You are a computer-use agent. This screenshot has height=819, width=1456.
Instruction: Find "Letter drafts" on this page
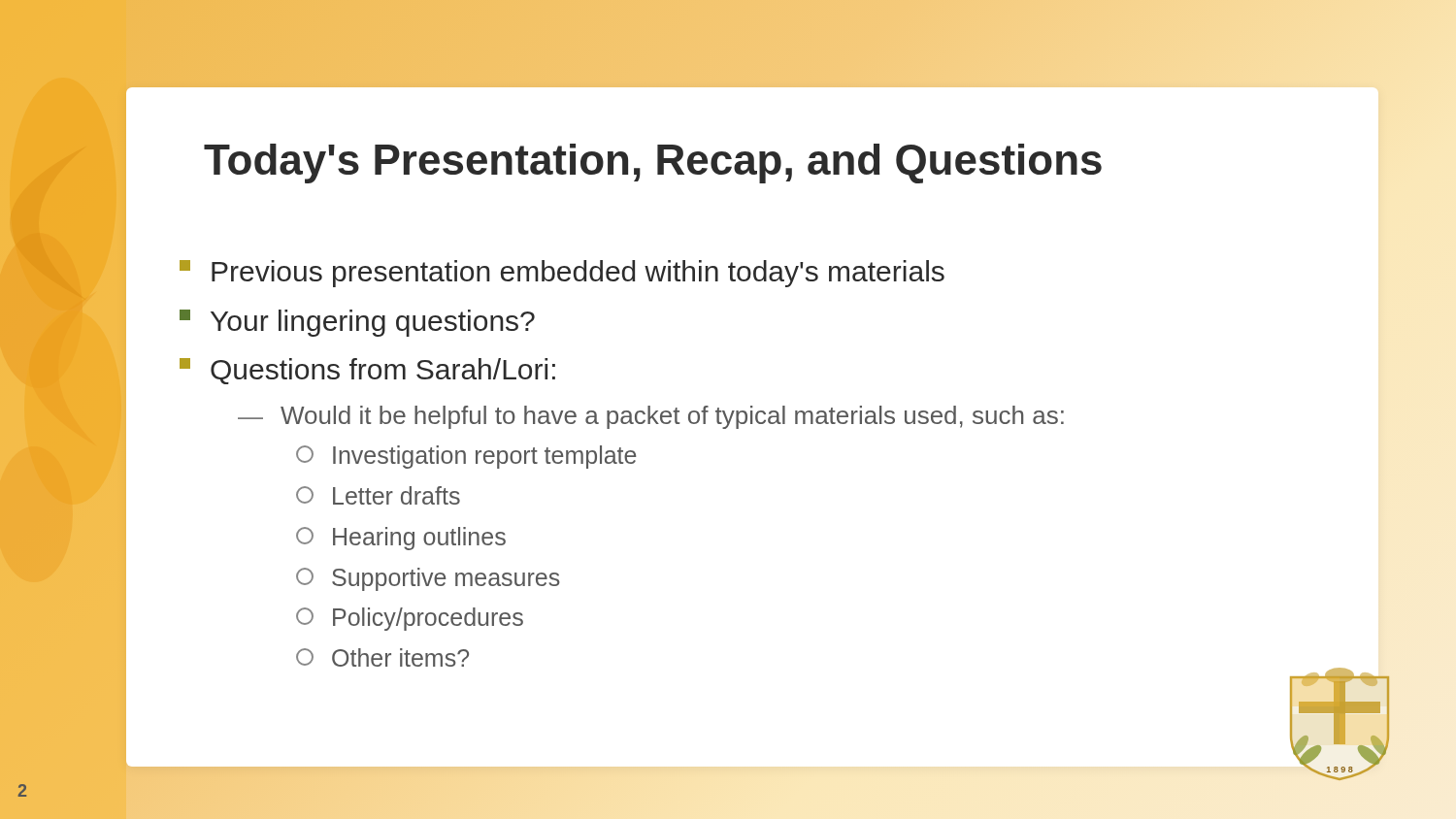tap(378, 497)
